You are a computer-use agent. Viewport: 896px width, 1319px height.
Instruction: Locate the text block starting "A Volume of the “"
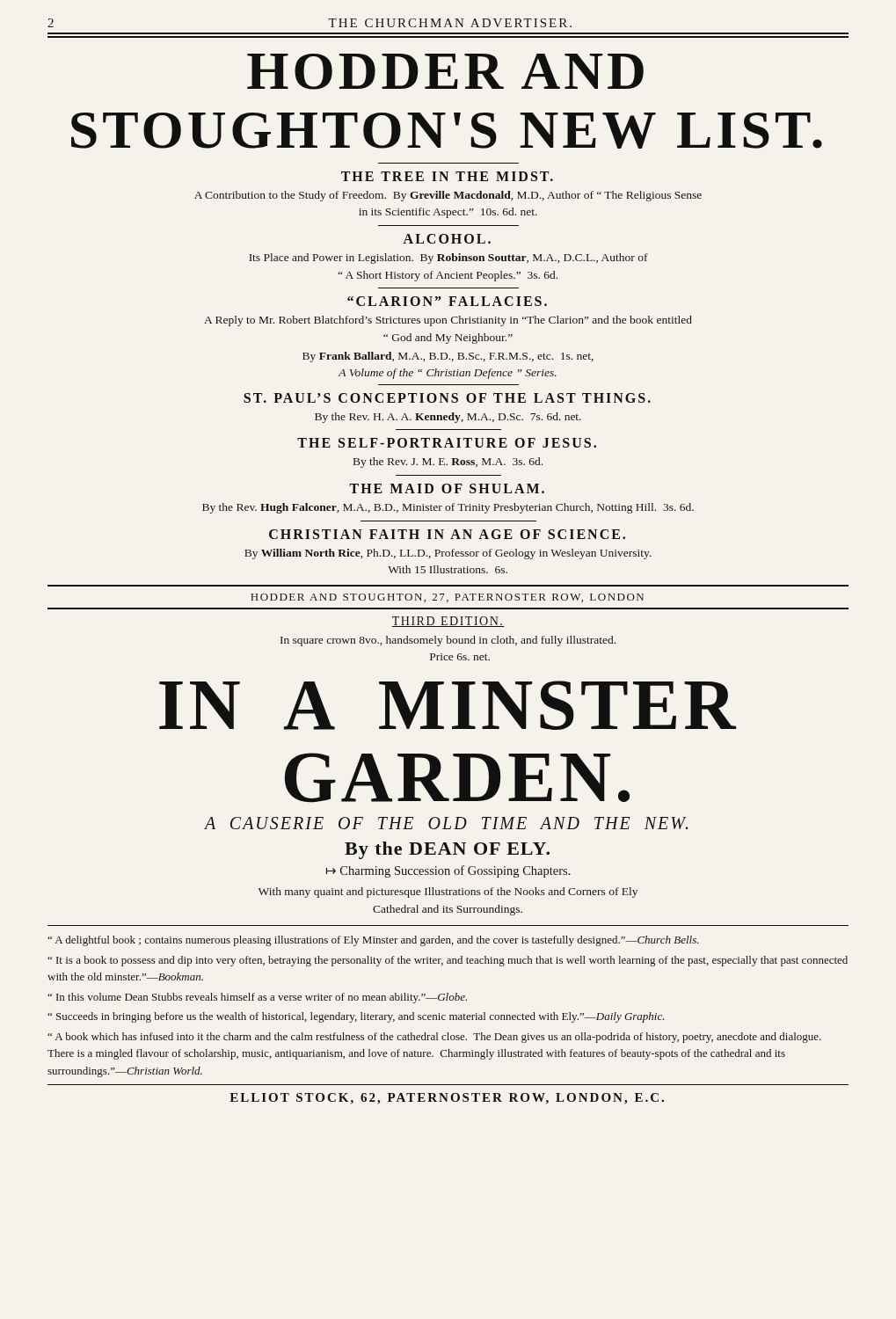(448, 372)
